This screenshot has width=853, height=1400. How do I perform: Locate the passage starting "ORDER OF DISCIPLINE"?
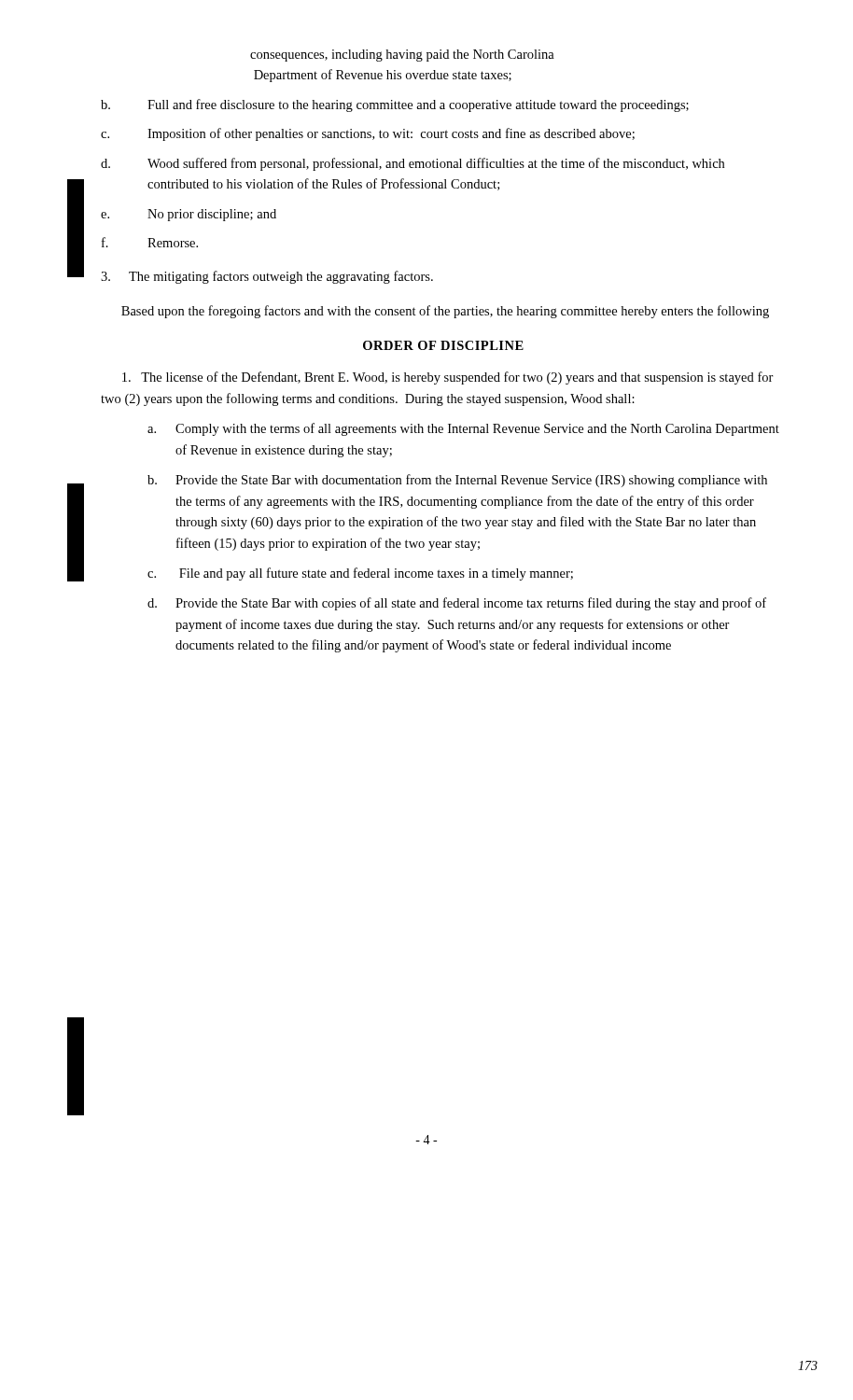[443, 346]
